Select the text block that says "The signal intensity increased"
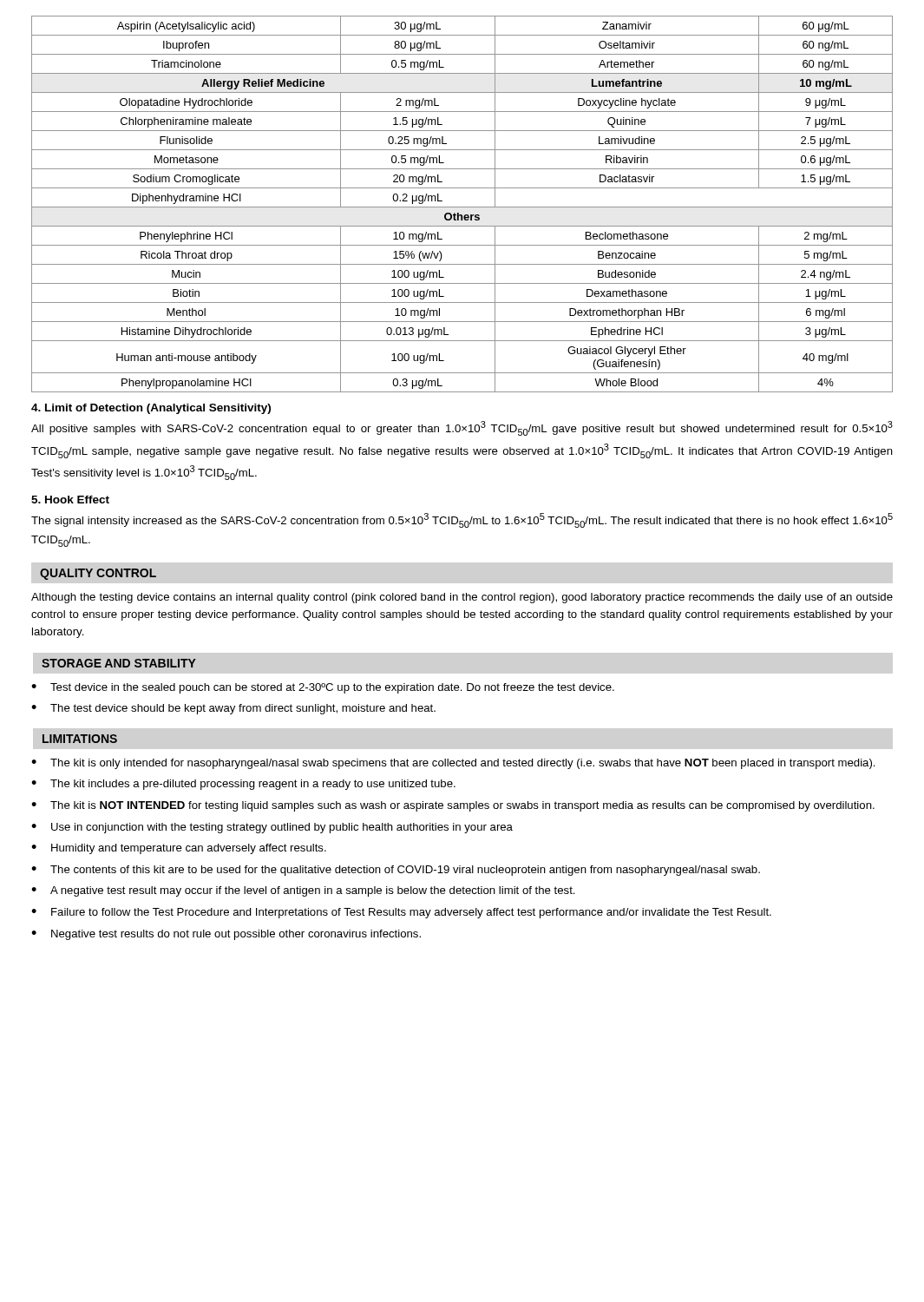This screenshot has width=924, height=1302. pos(462,530)
